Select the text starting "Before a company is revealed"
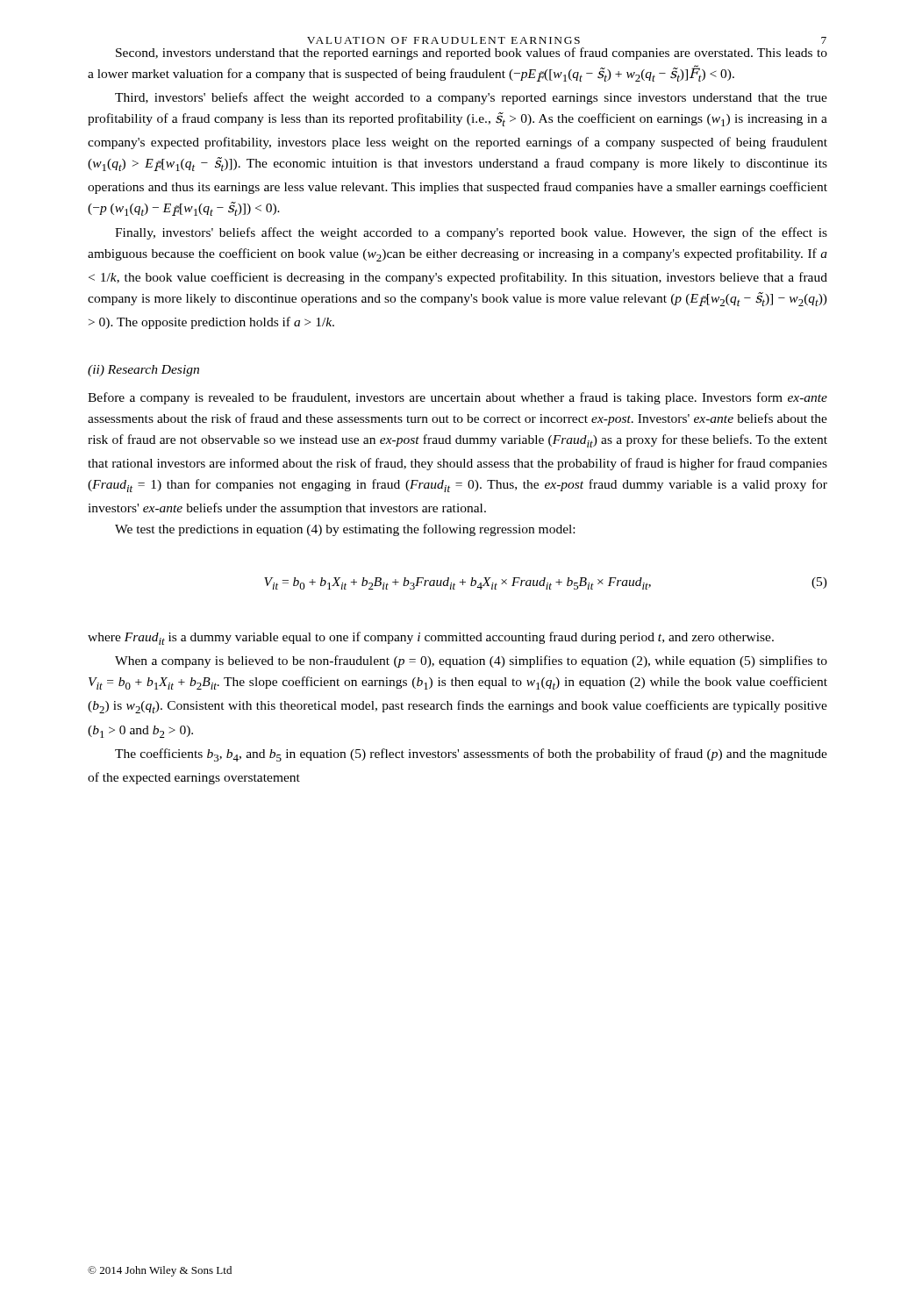This screenshot has width=915, height=1316. (x=458, y=463)
